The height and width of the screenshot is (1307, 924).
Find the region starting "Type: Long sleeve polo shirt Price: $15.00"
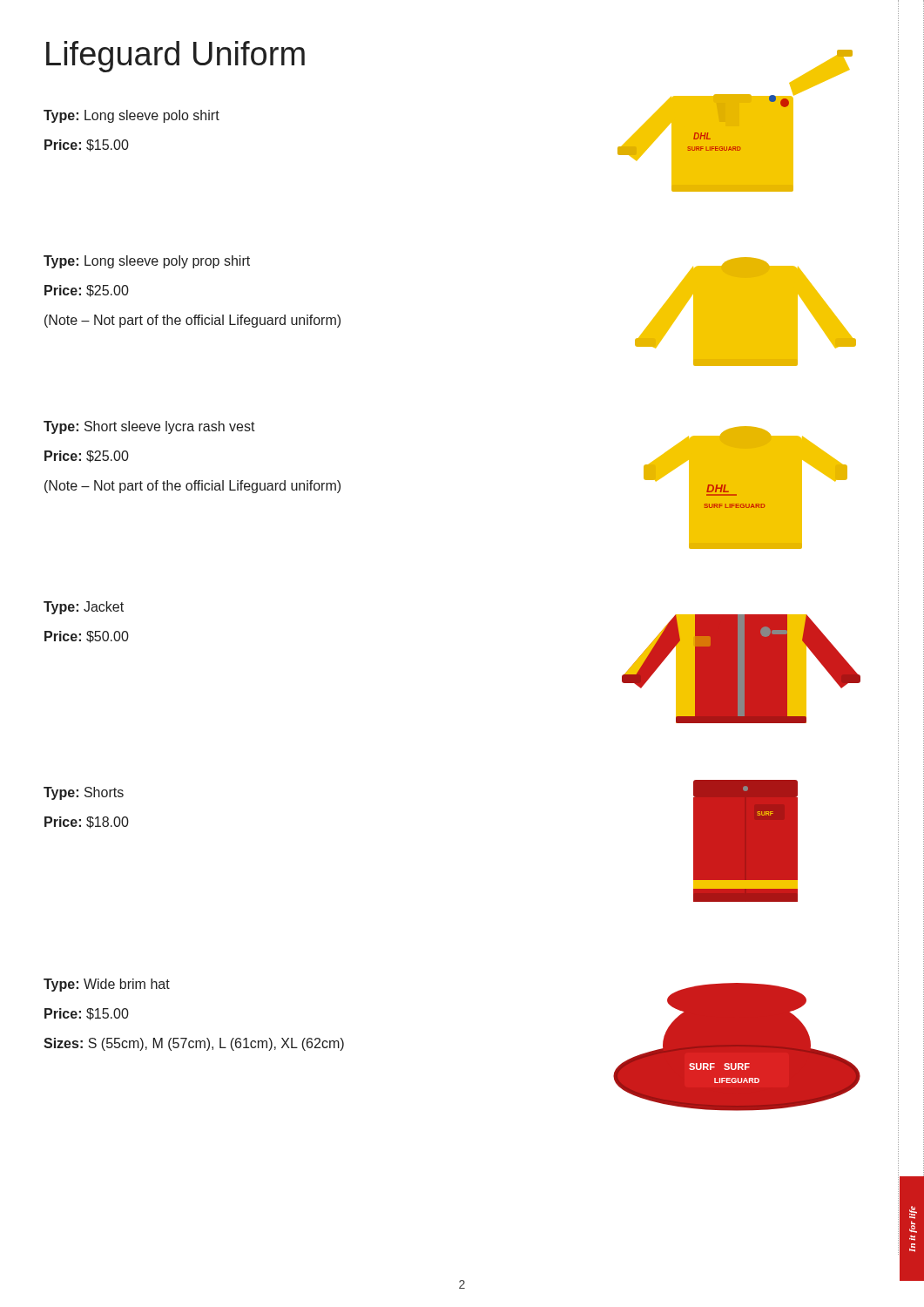pyautogui.click(x=213, y=131)
